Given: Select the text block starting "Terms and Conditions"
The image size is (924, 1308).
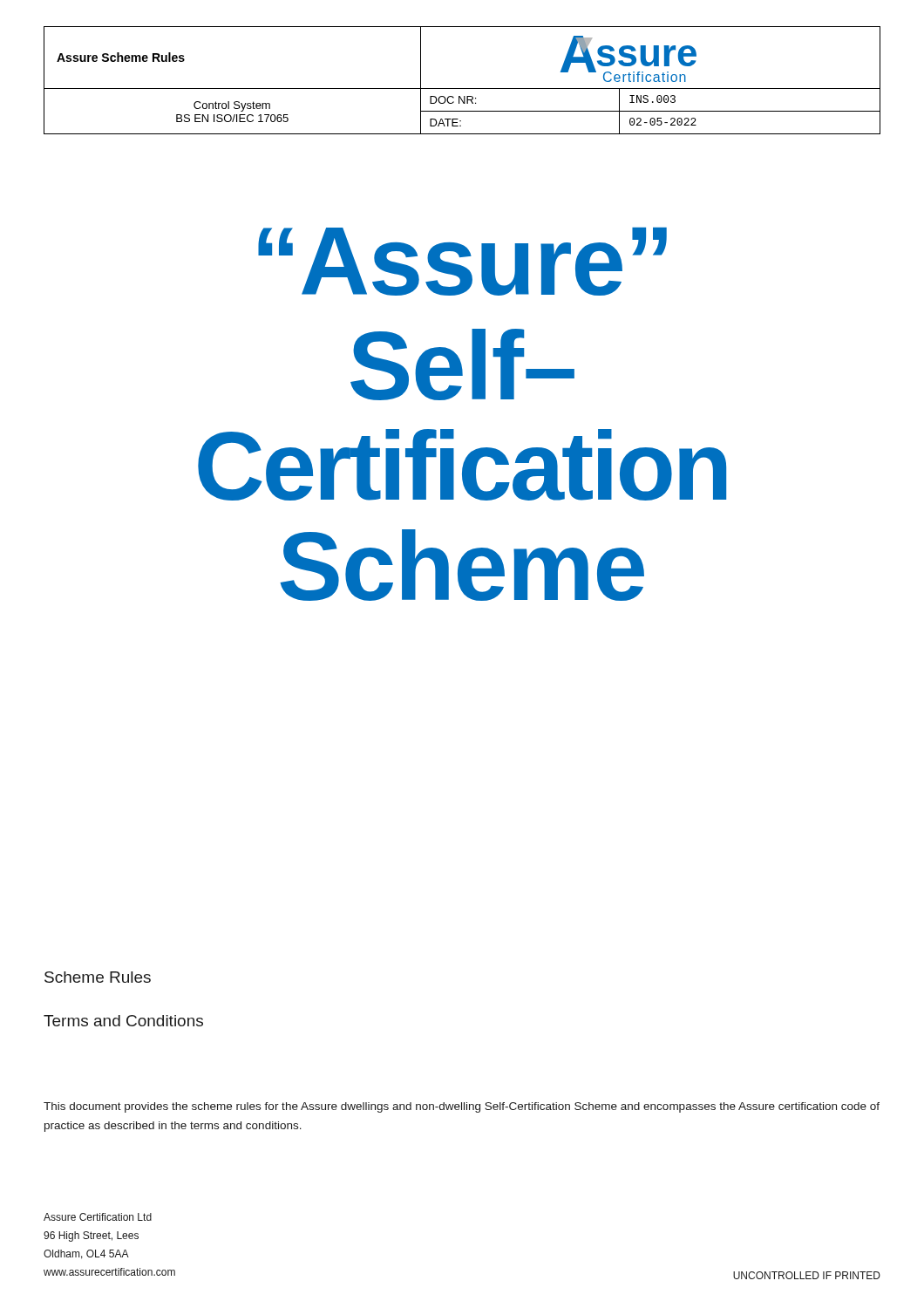Looking at the screenshot, I should point(124,1021).
